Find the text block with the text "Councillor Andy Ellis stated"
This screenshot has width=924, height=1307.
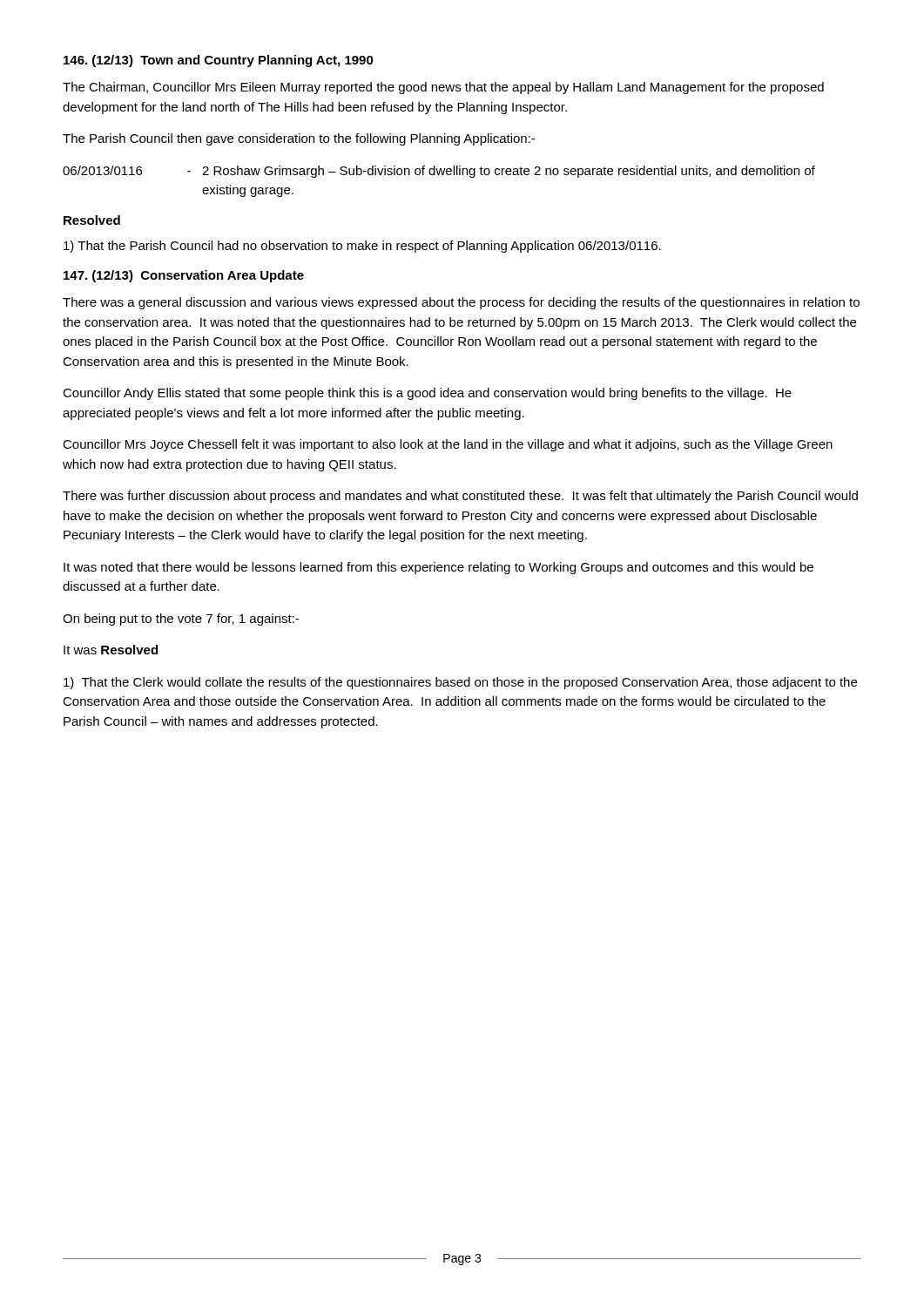[x=427, y=402]
